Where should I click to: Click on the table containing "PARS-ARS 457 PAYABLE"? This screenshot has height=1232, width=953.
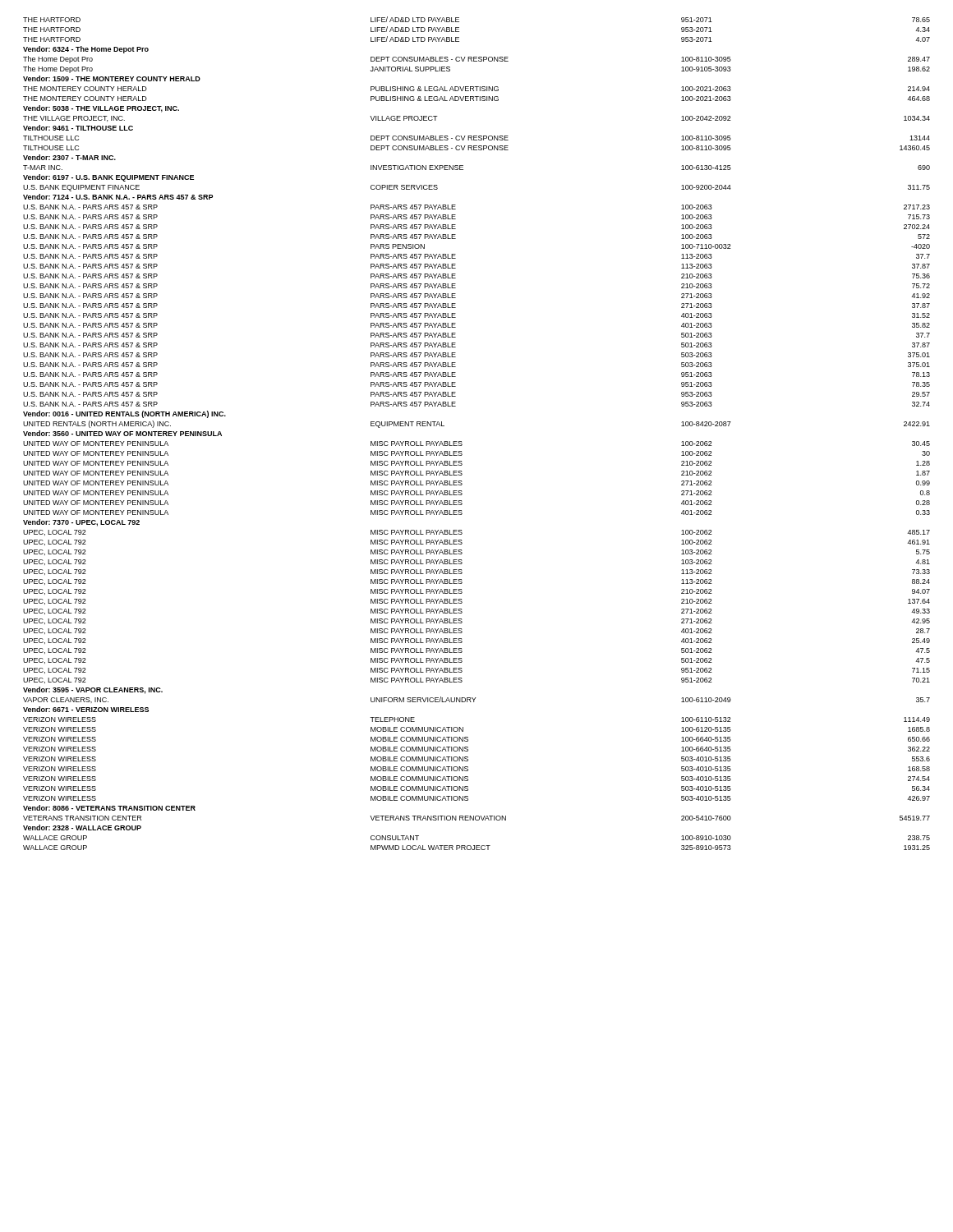click(x=476, y=434)
